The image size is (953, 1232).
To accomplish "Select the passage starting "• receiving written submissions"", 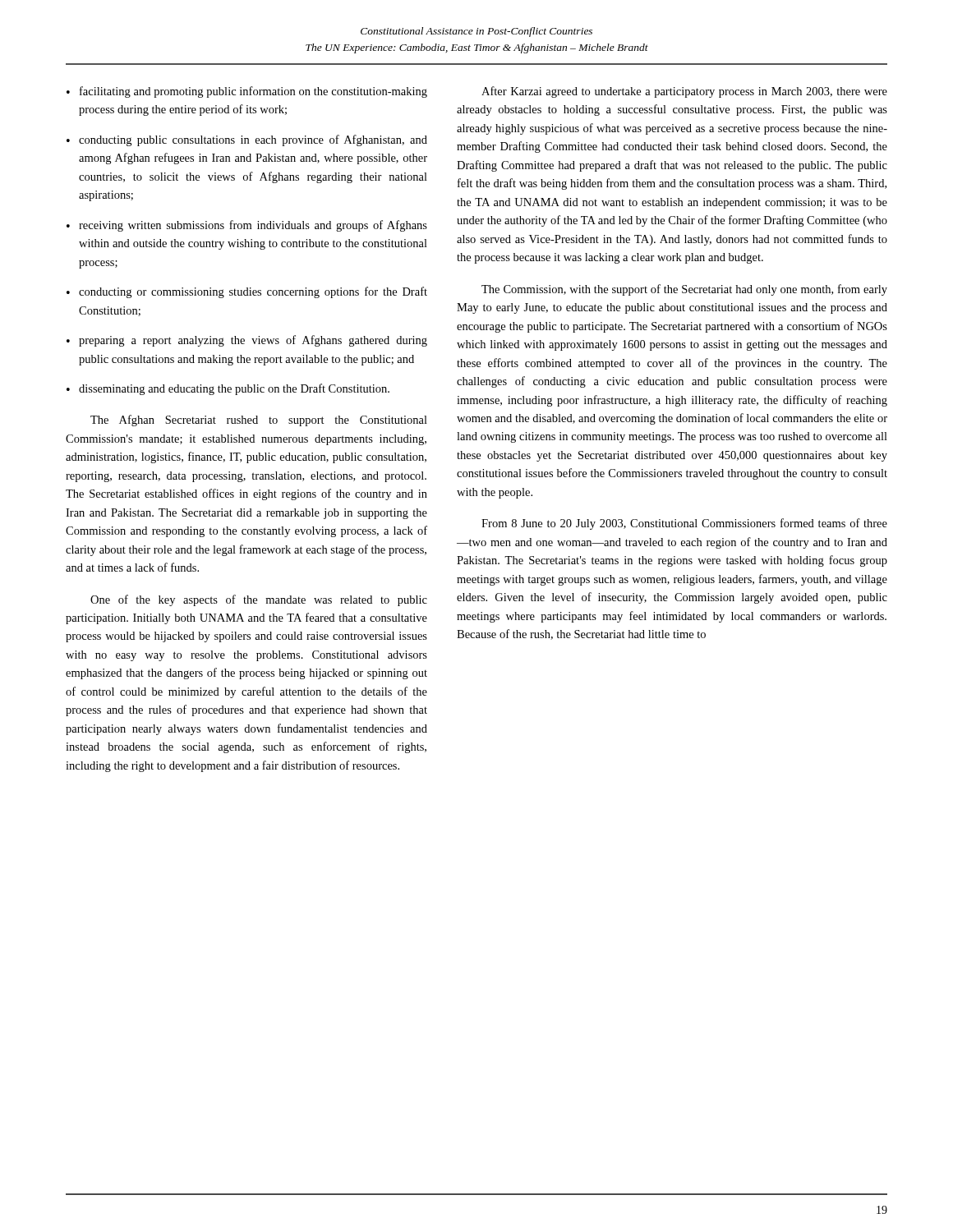I will pyautogui.click(x=246, y=244).
